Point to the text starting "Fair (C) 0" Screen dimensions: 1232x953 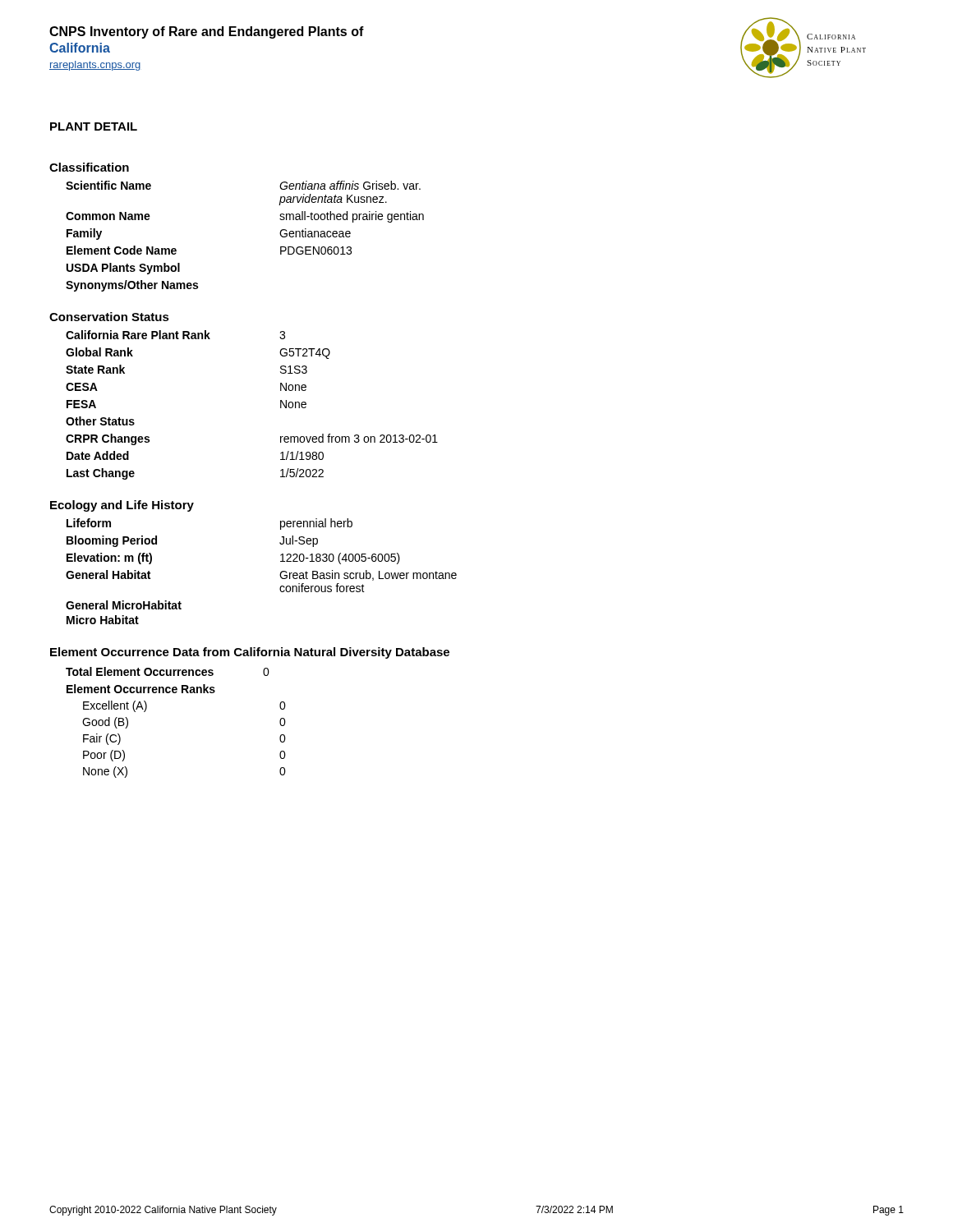tap(100, 739)
